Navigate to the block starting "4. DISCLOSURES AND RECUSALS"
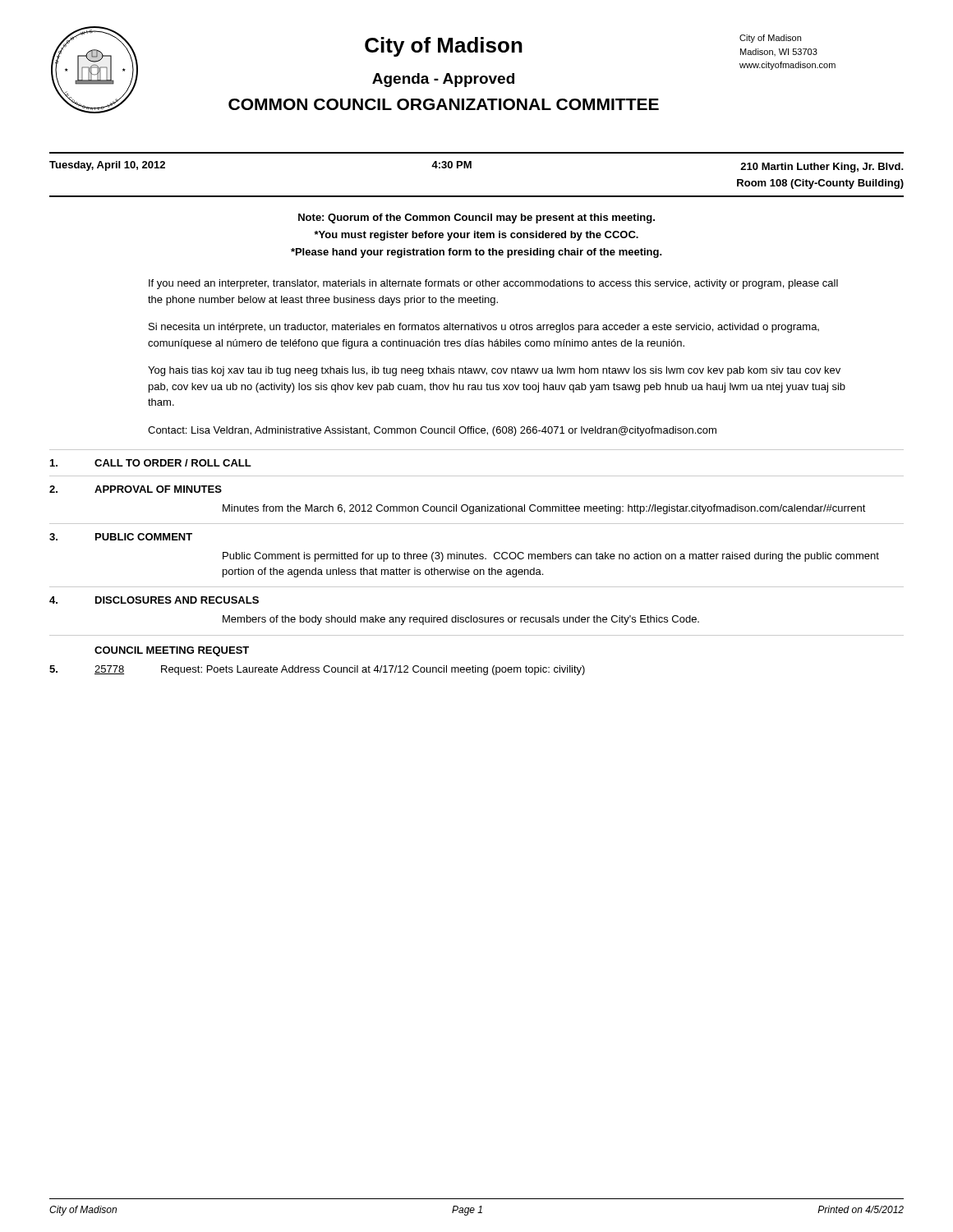Screen dimensions: 1232x953 [x=154, y=600]
